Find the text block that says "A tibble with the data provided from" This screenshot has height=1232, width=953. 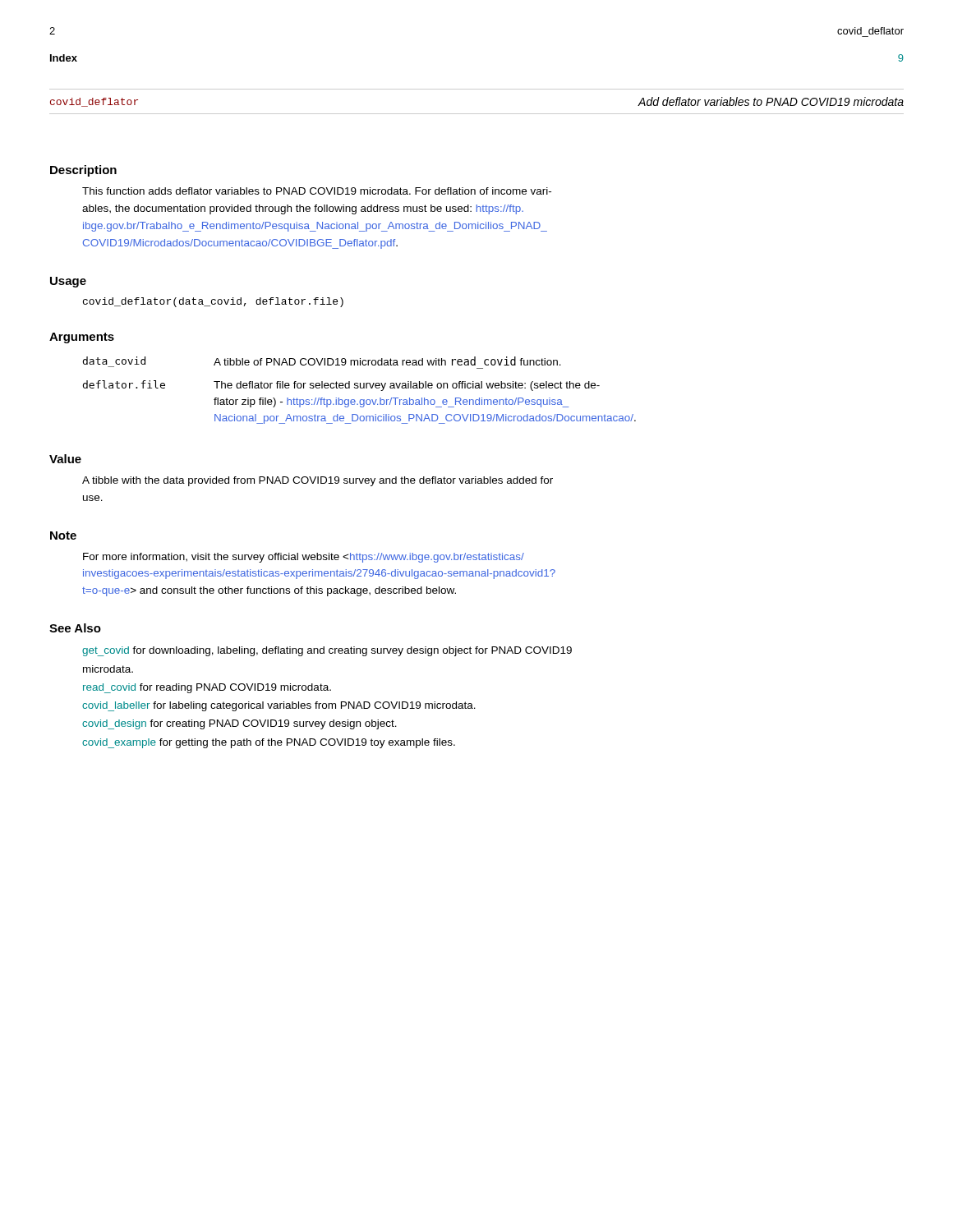coord(318,488)
